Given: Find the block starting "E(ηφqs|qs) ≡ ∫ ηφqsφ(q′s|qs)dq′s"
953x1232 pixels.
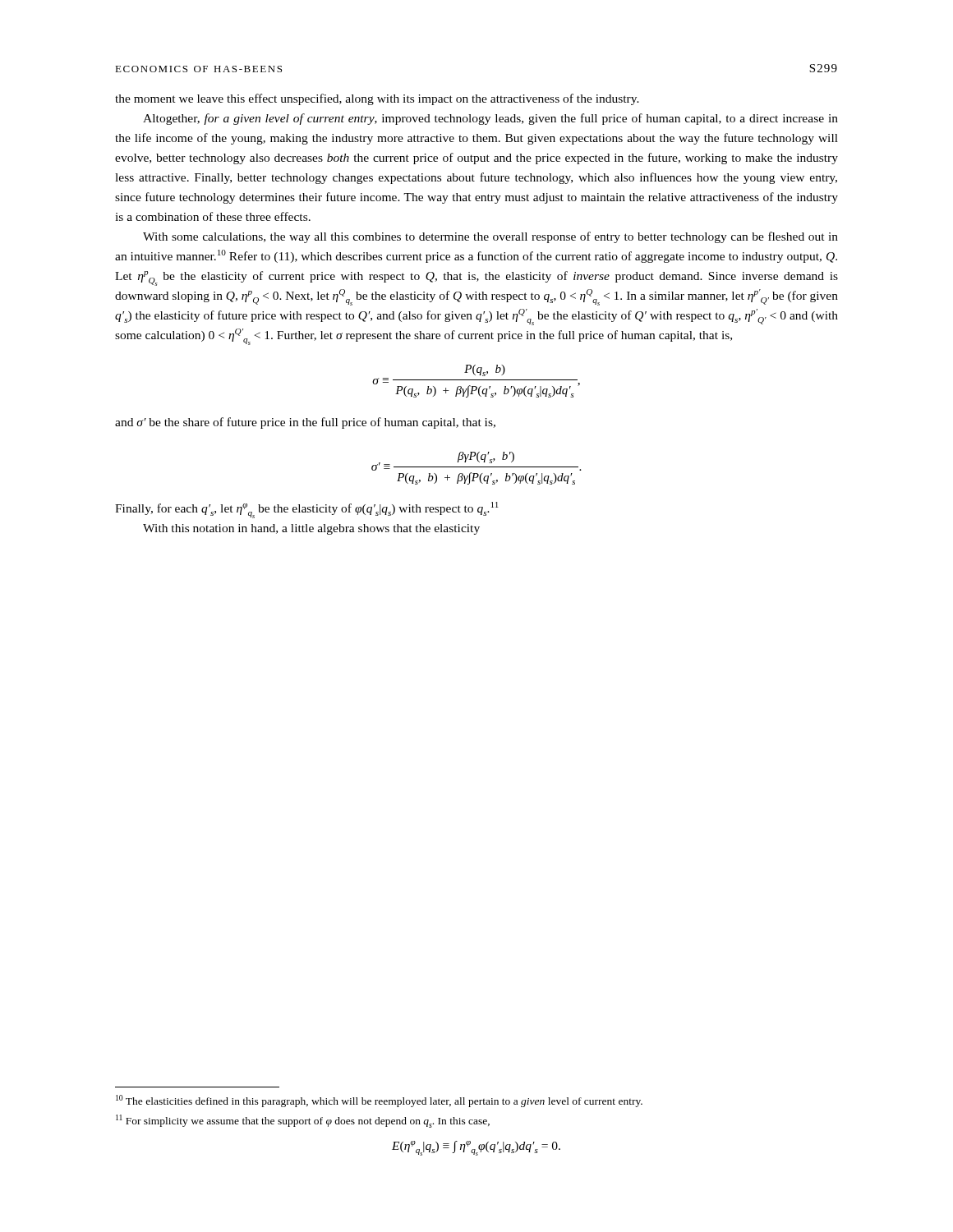Looking at the screenshot, I should (x=476, y=1145).
